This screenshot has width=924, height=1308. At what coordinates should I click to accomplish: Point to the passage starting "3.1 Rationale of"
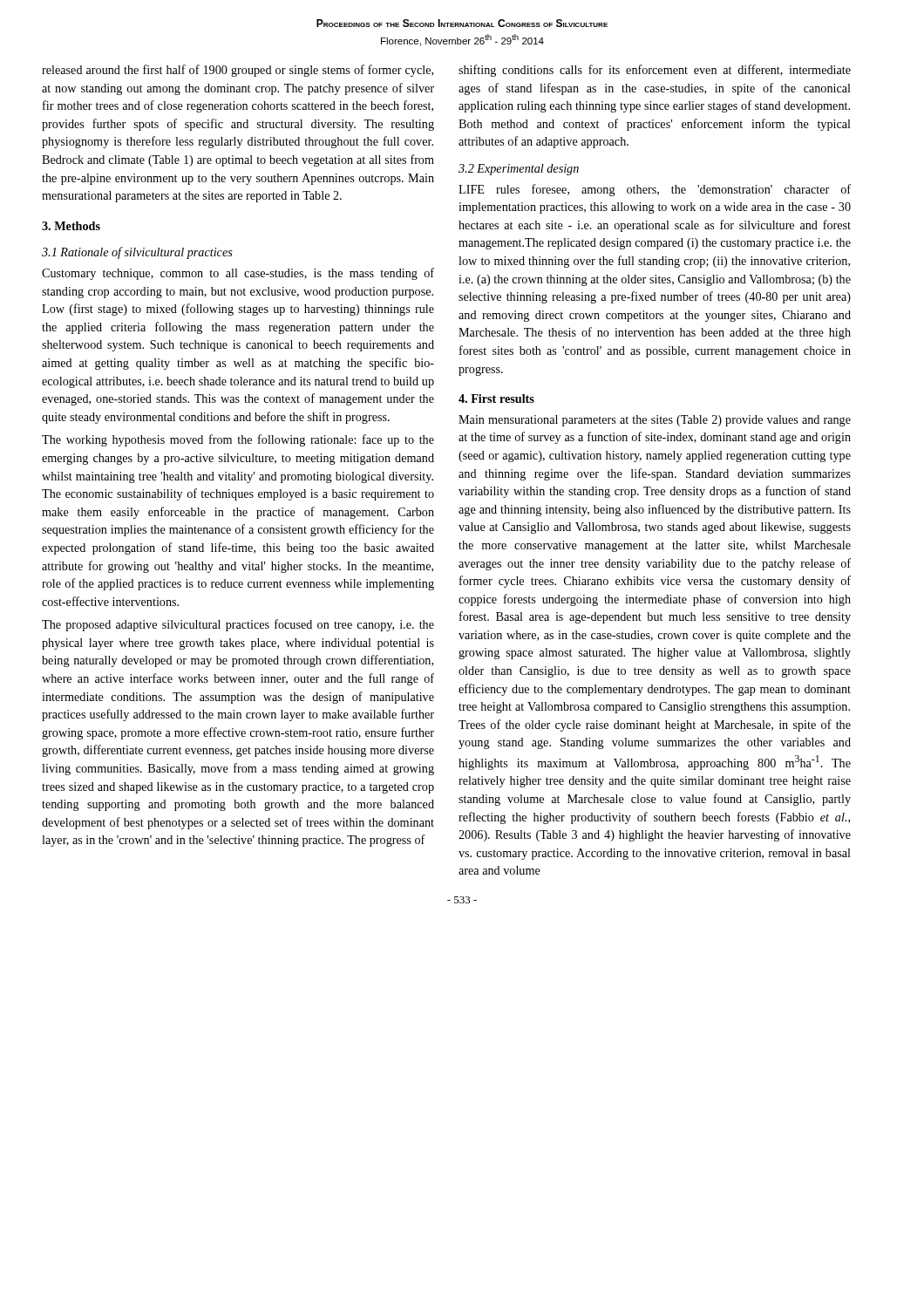click(x=137, y=252)
